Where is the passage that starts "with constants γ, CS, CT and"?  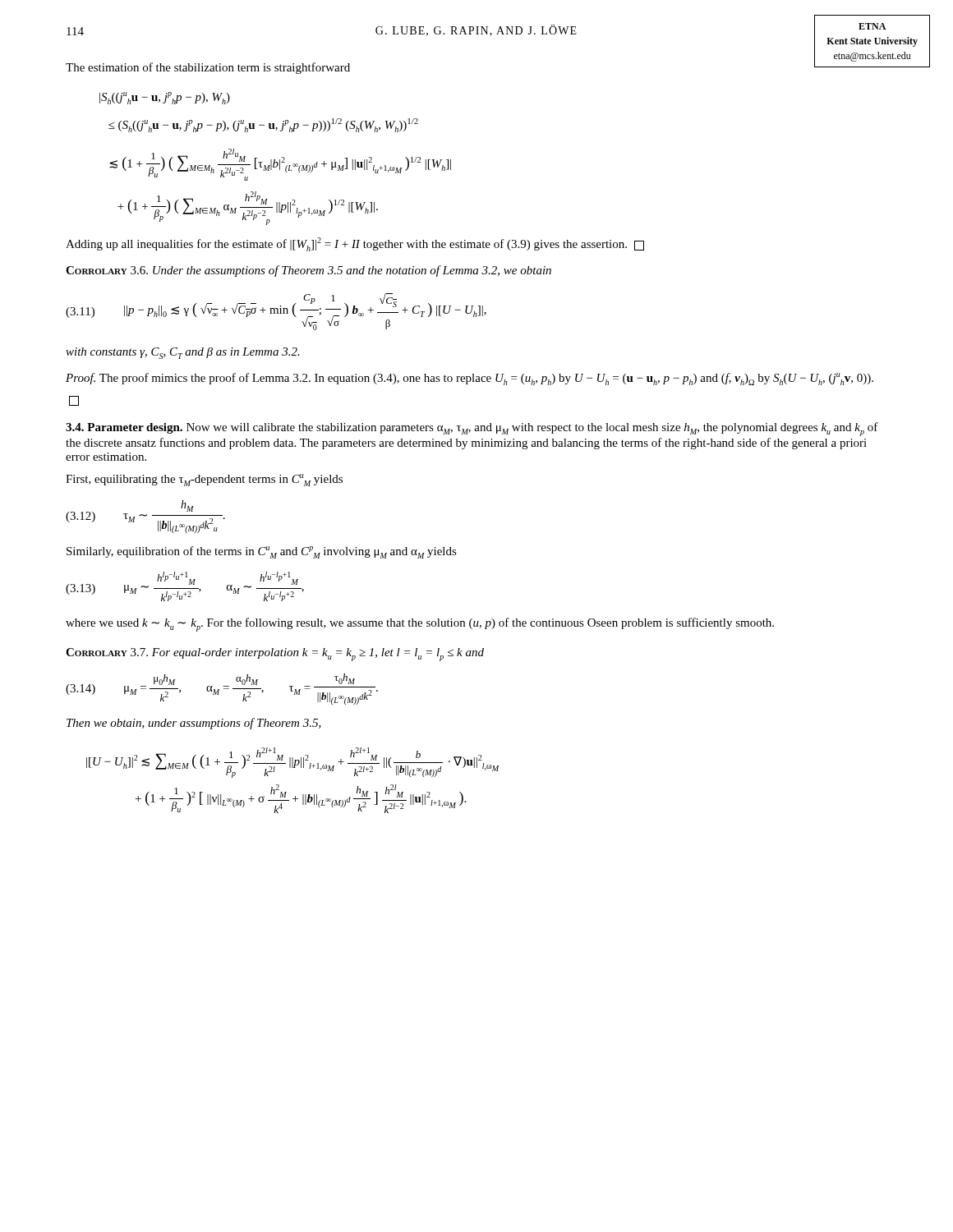[183, 353]
